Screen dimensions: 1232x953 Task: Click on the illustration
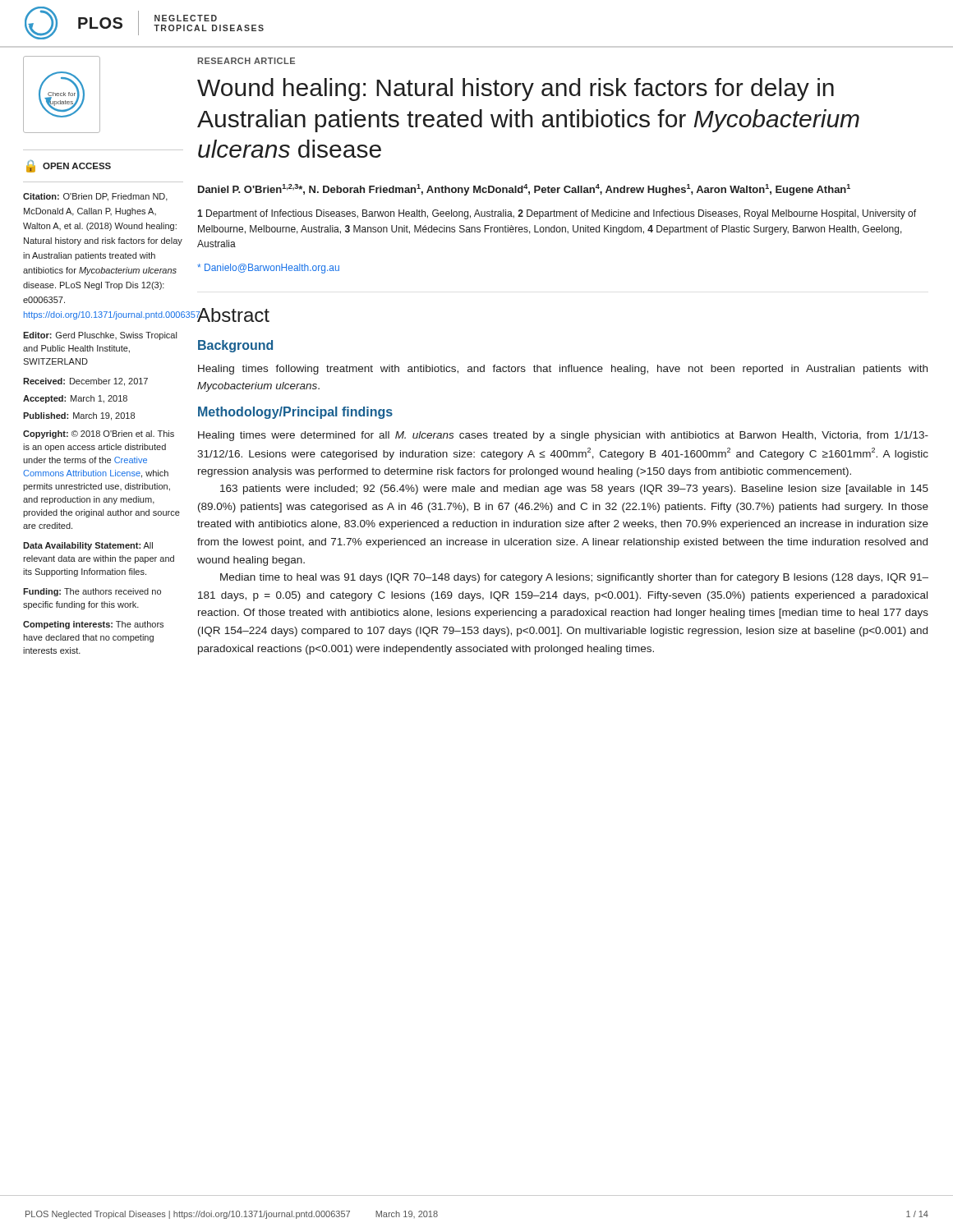(x=103, y=94)
